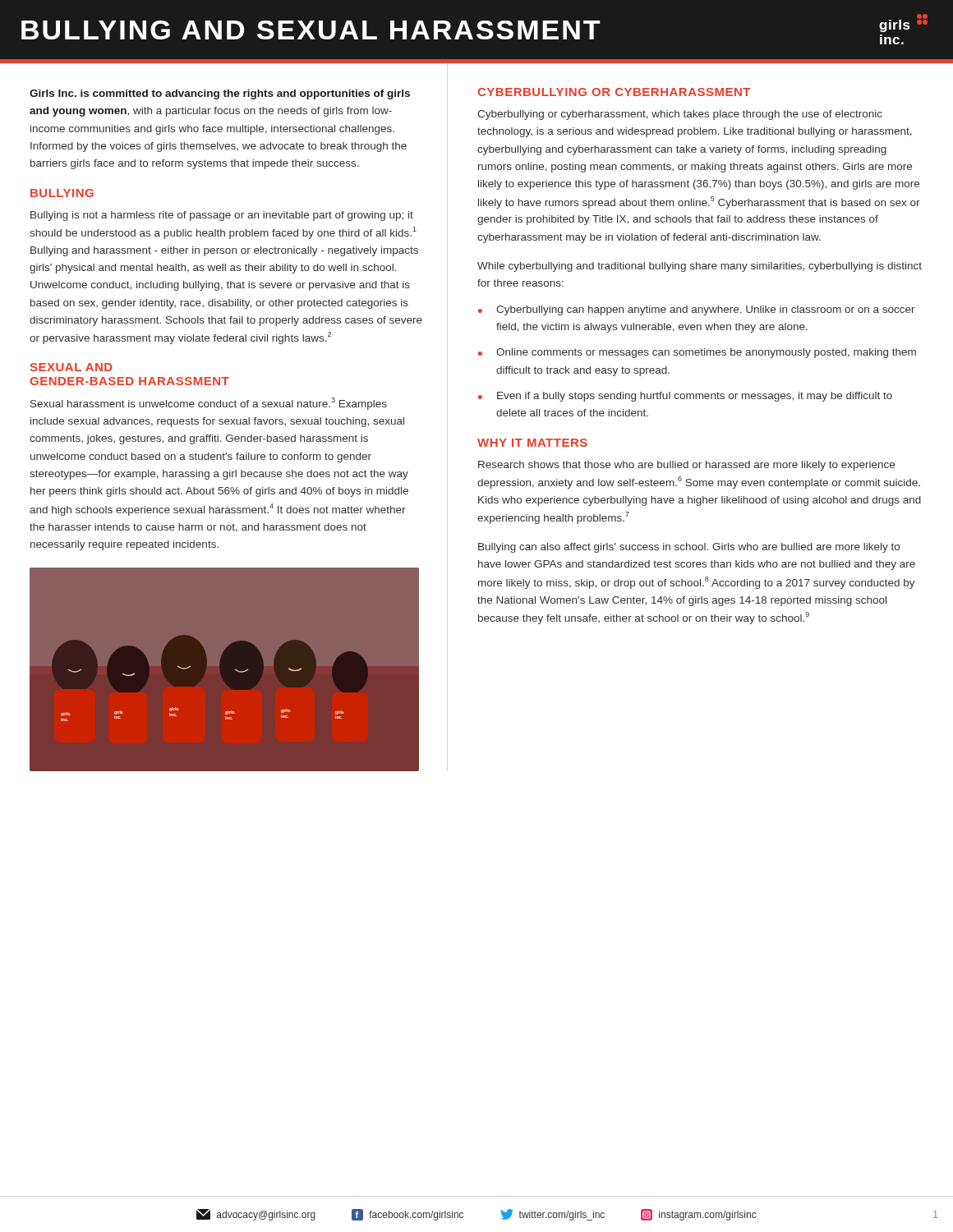Where is the passage that starts "Girls Inc. is"?

coord(220,128)
